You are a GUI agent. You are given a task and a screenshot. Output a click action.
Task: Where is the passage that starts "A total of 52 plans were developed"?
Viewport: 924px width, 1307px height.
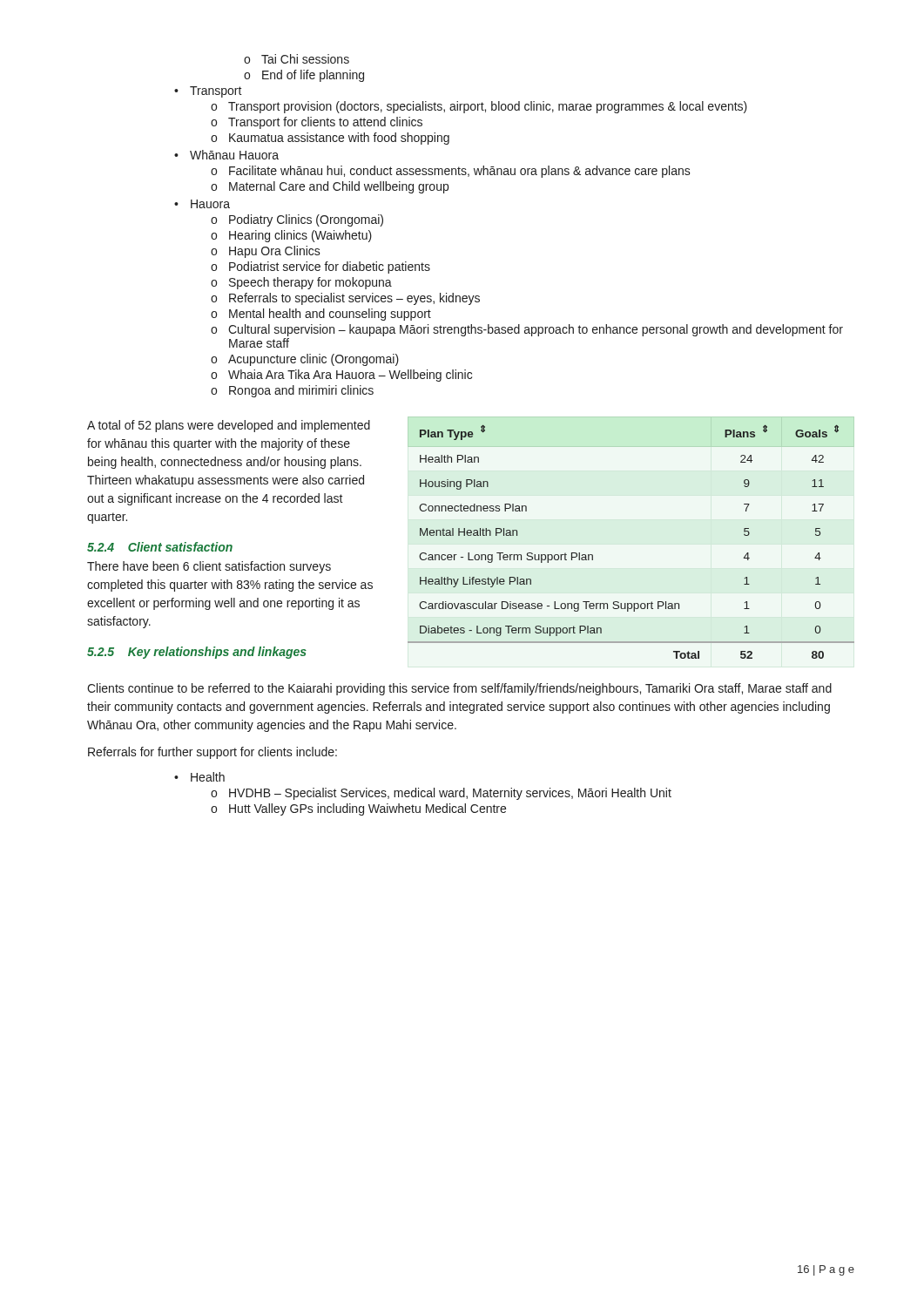(235, 471)
